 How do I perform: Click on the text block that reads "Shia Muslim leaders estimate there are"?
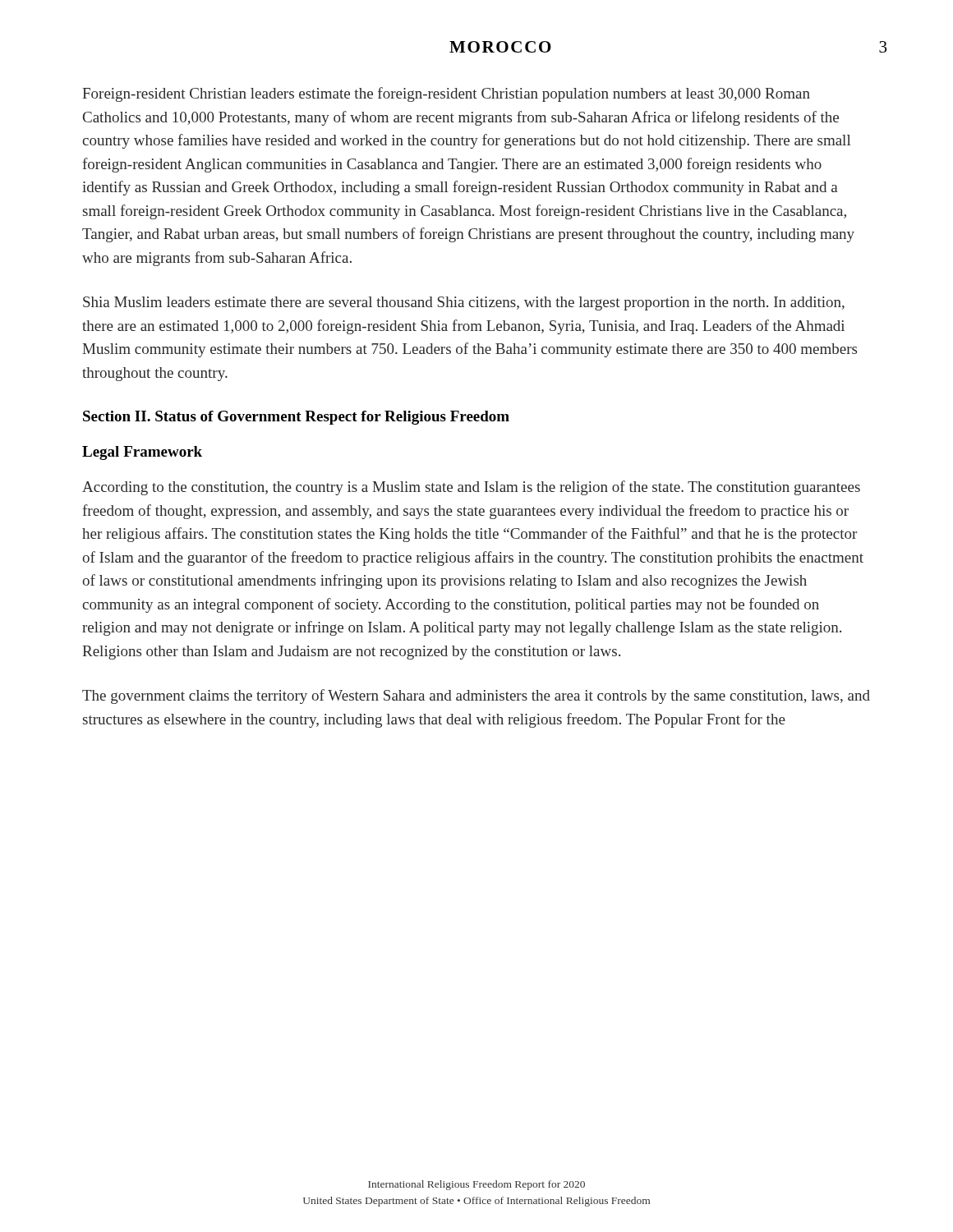[470, 337]
